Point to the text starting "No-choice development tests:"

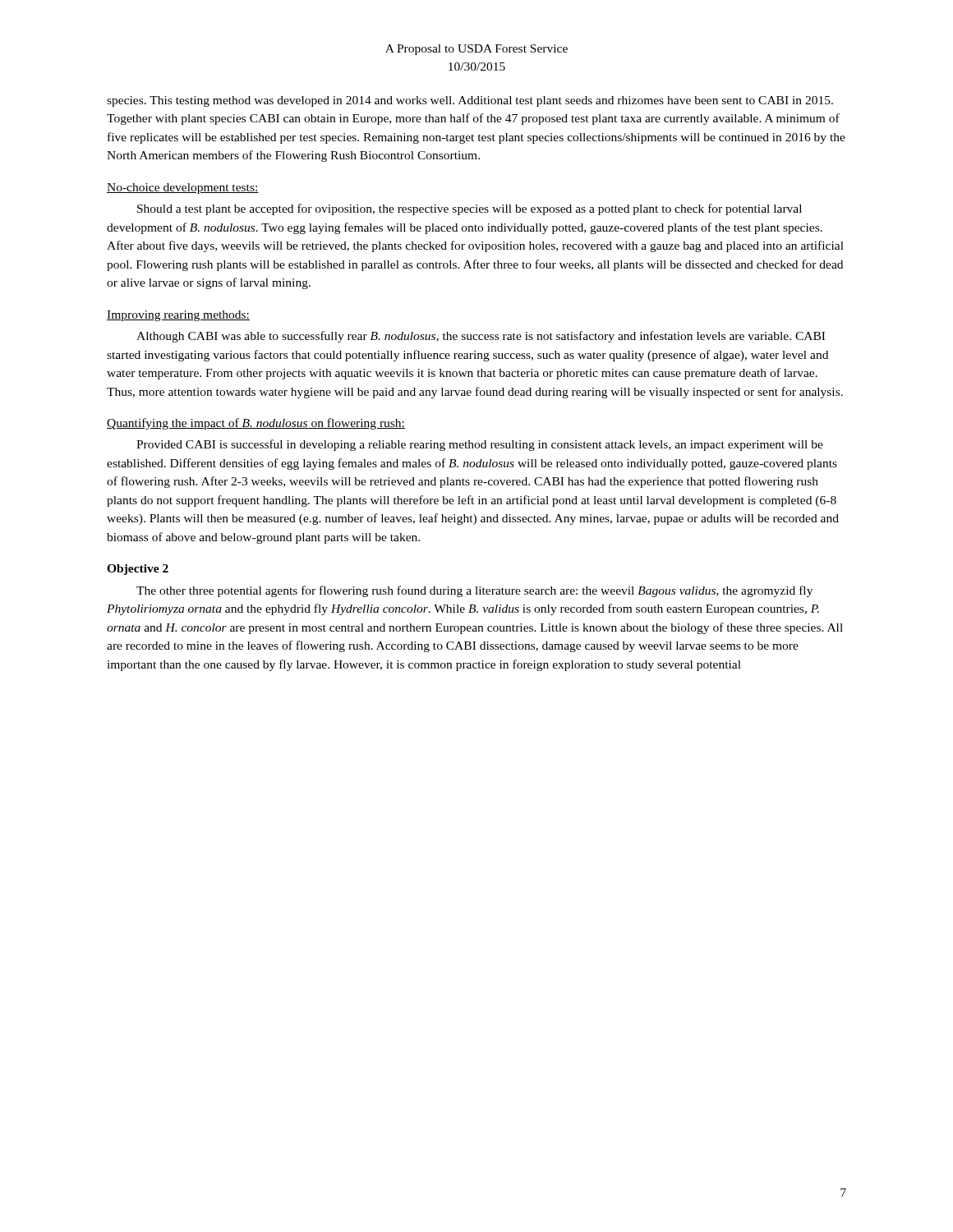coord(182,187)
